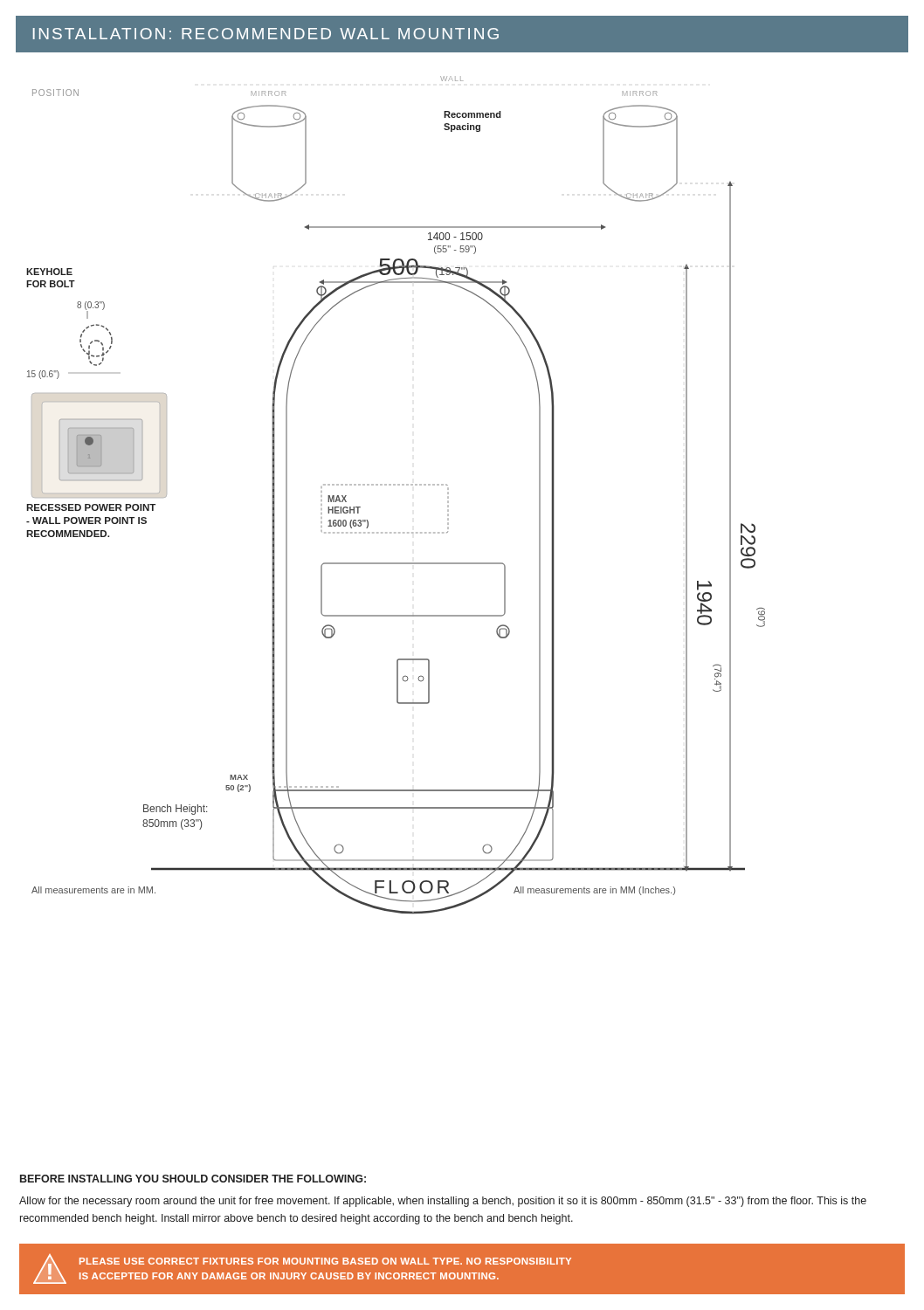Click on the text starting "BEFORE INSTALLING YOU"

[x=462, y=1199]
